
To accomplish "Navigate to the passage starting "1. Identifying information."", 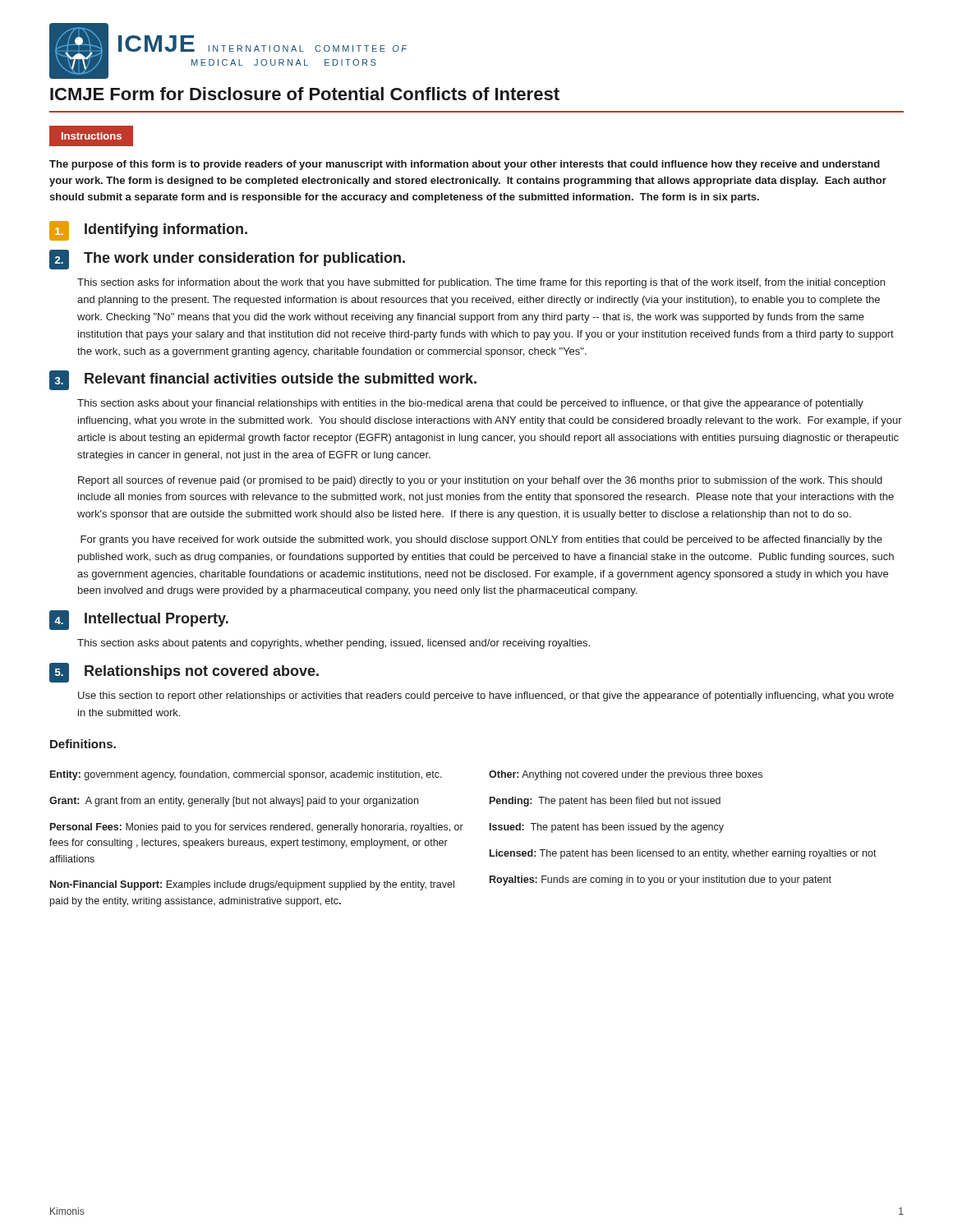I will click(149, 231).
